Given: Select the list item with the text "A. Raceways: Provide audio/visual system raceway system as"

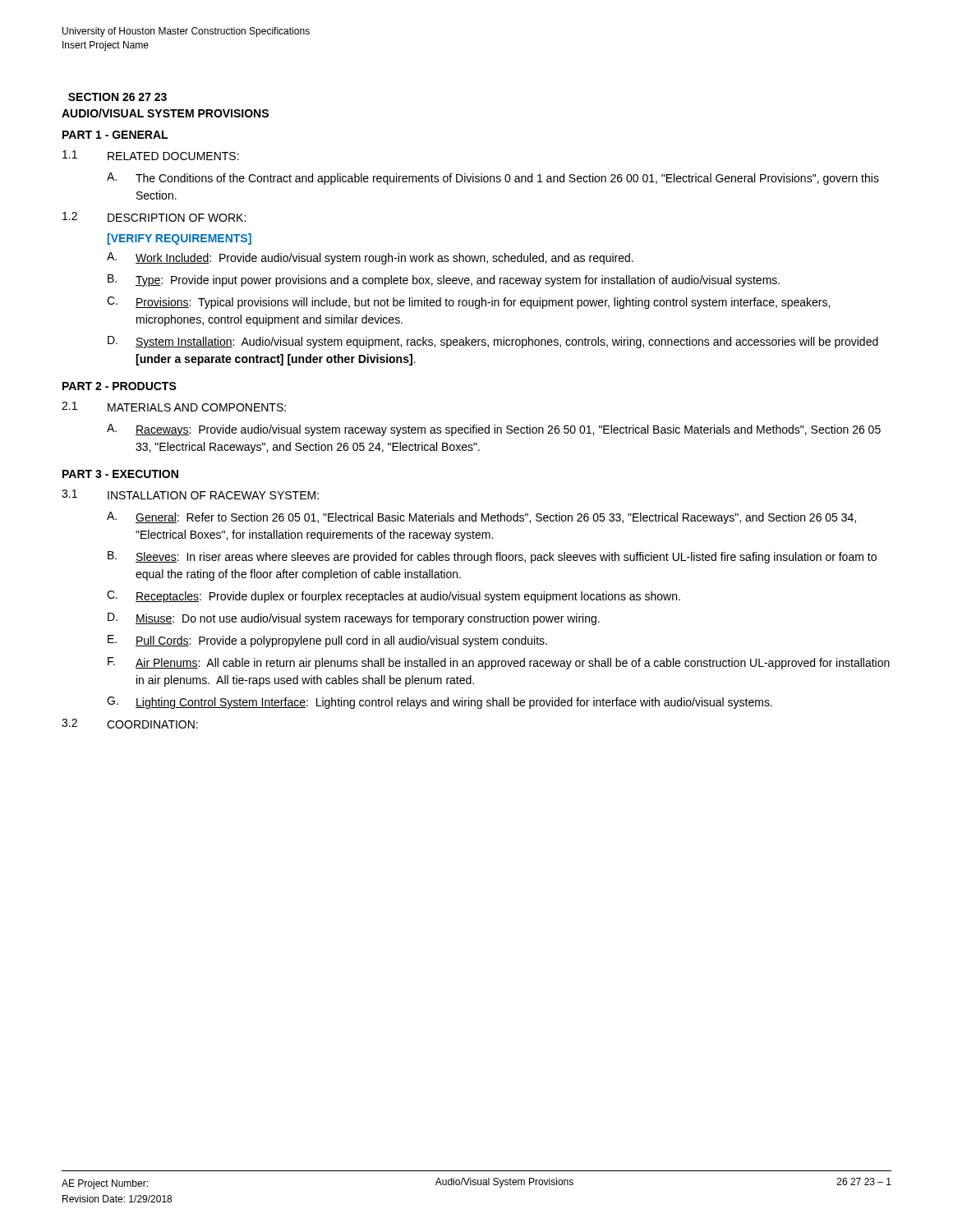Looking at the screenshot, I should pos(499,439).
